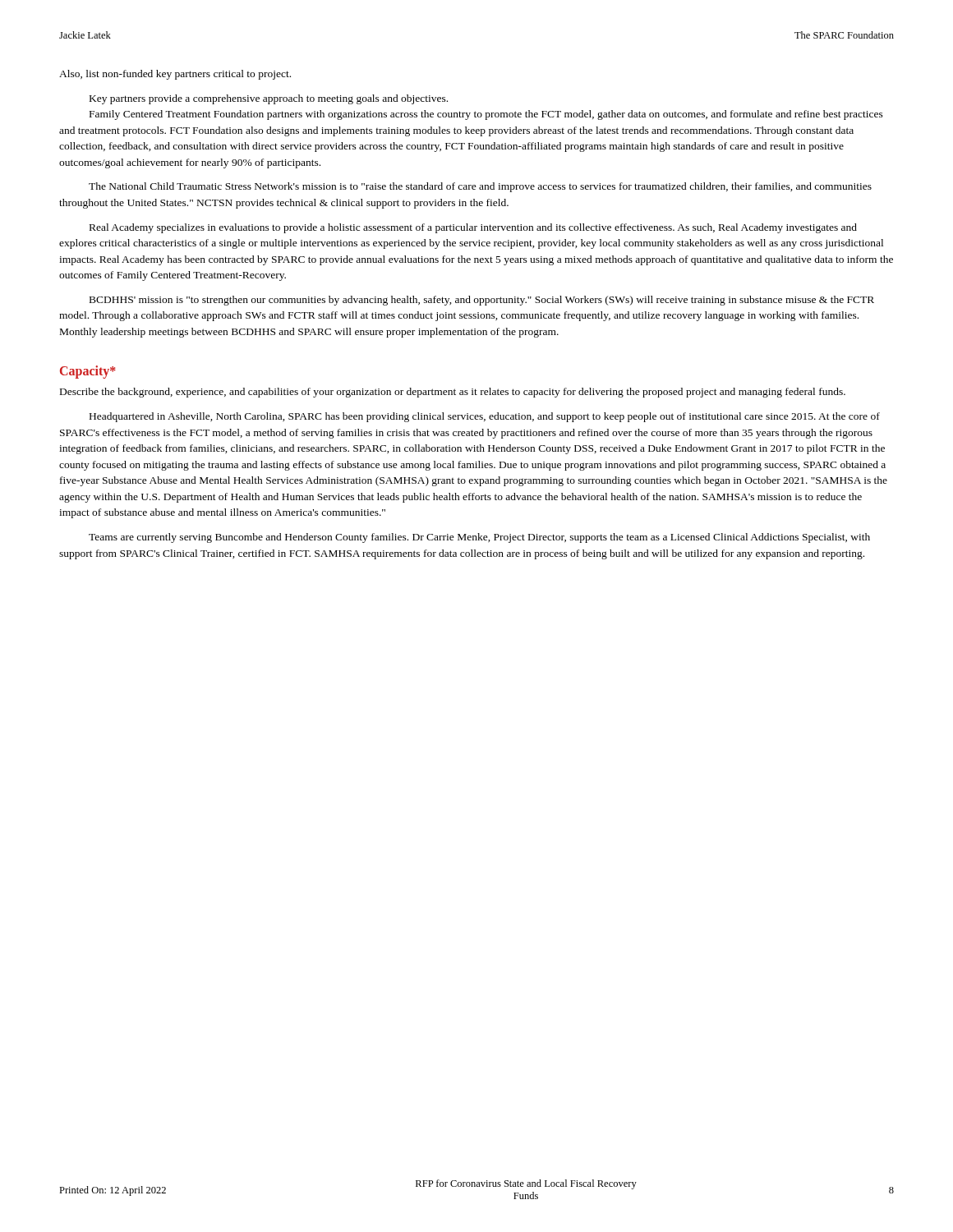This screenshot has width=953, height=1232.
Task: Select the block starting "Headquartered in Asheville, North Carolina, SPARC has"
Action: point(476,464)
